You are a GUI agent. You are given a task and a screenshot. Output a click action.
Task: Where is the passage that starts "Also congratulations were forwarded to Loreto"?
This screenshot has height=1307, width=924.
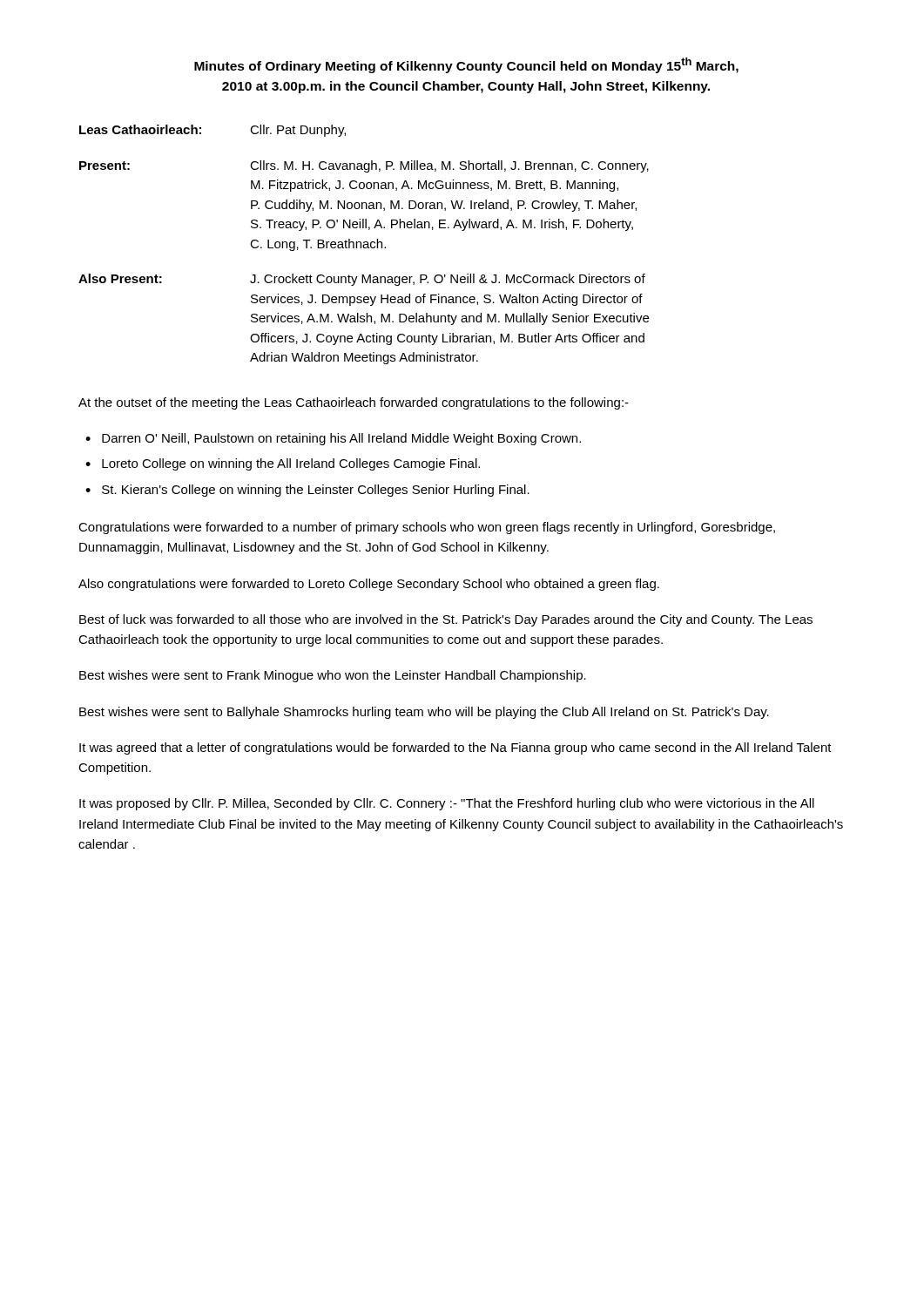click(x=369, y=583)
